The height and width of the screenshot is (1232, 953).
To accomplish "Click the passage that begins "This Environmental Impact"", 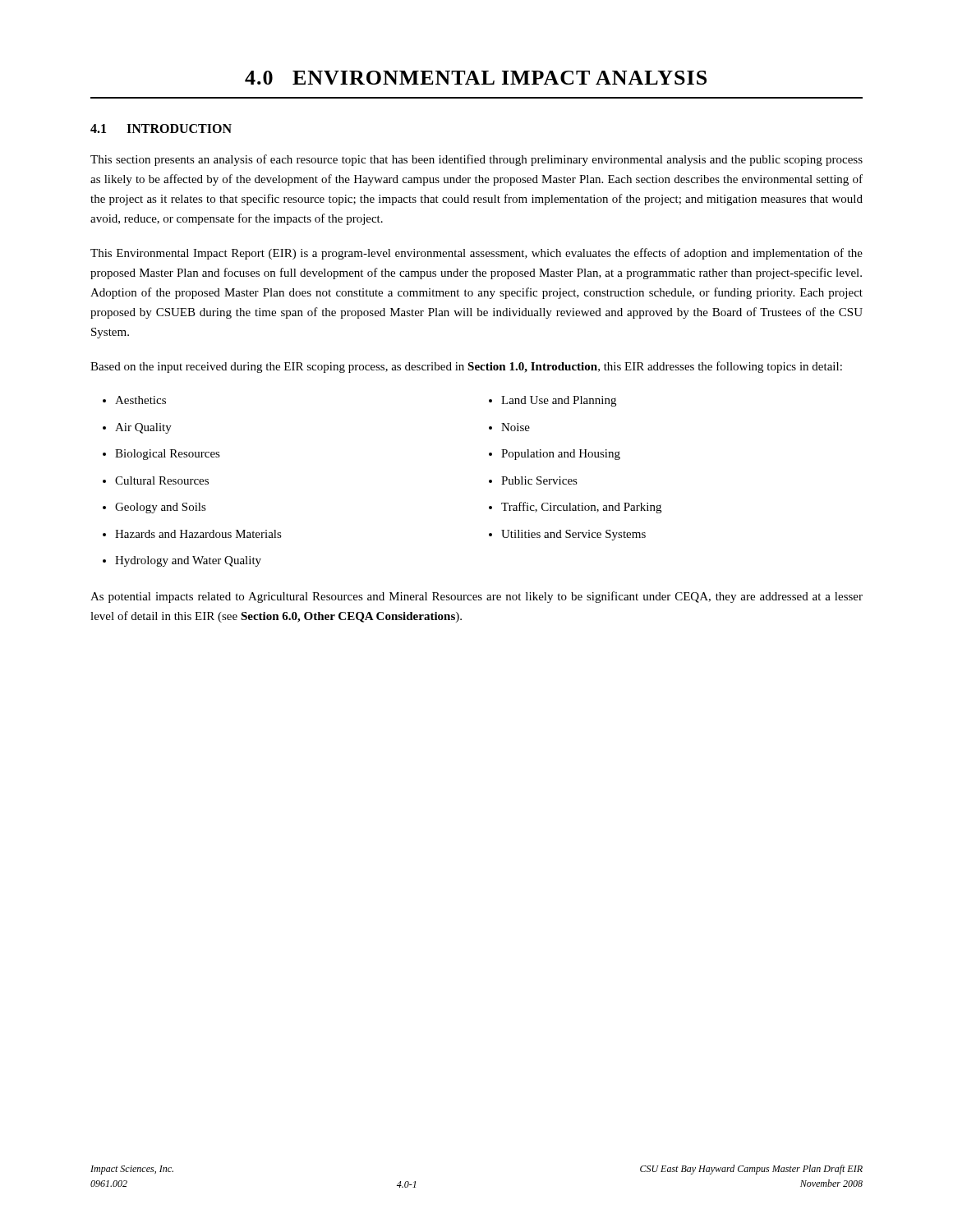I will (476, 292).
